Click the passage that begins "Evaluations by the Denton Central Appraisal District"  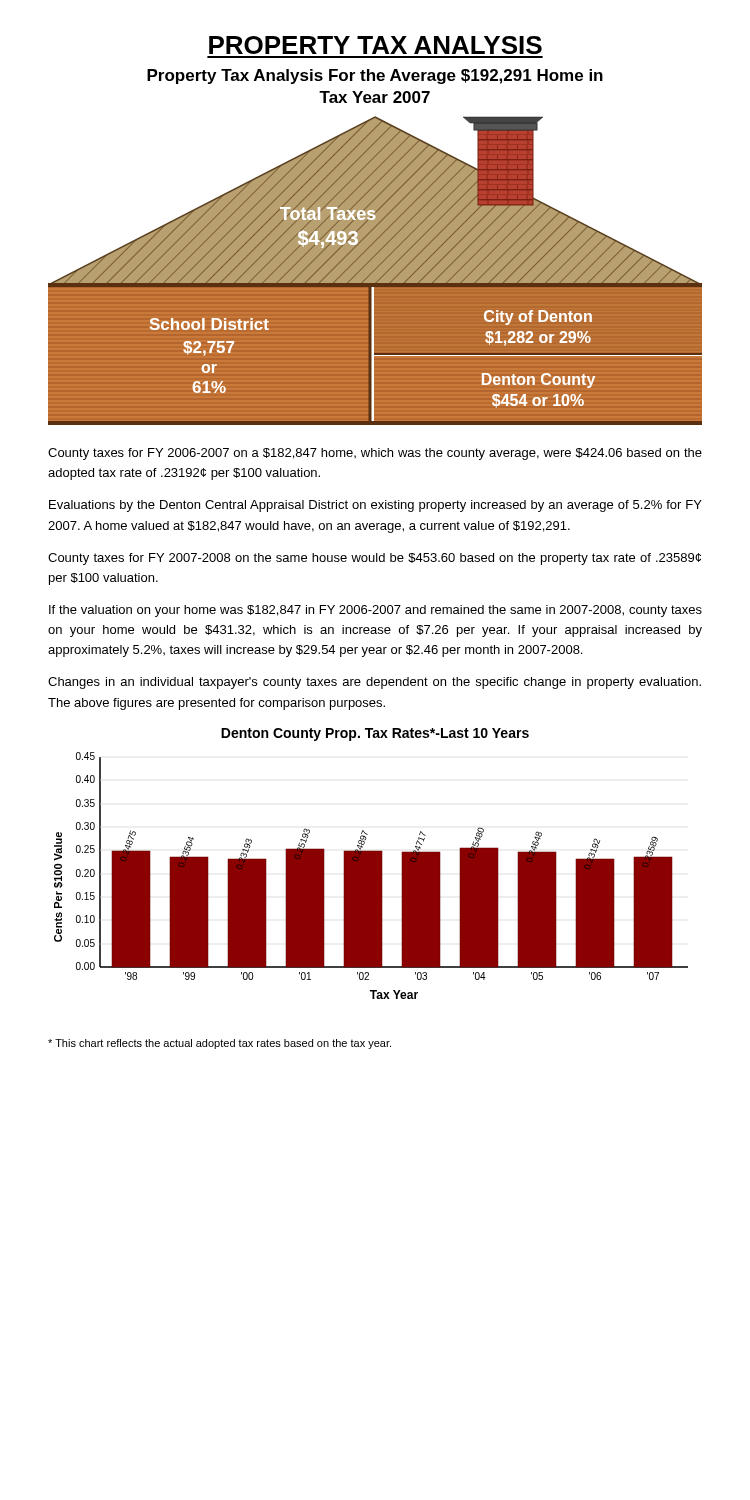point(375,515)
